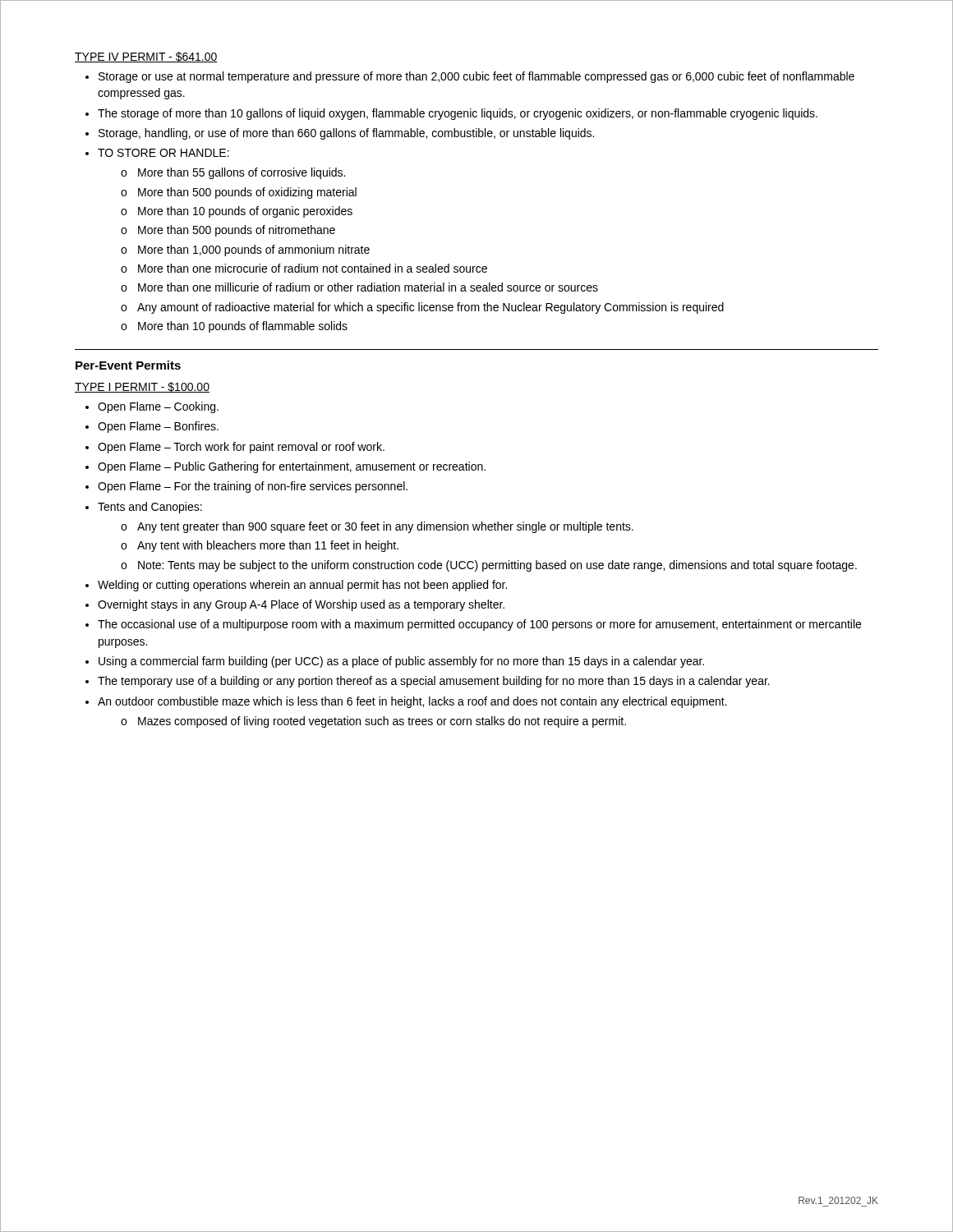The width and height of the screenshot is (953, 1232).
Task: Click on the list item that reads "Open Flame – Bonfires."
Action: click(x=158, y=427)
